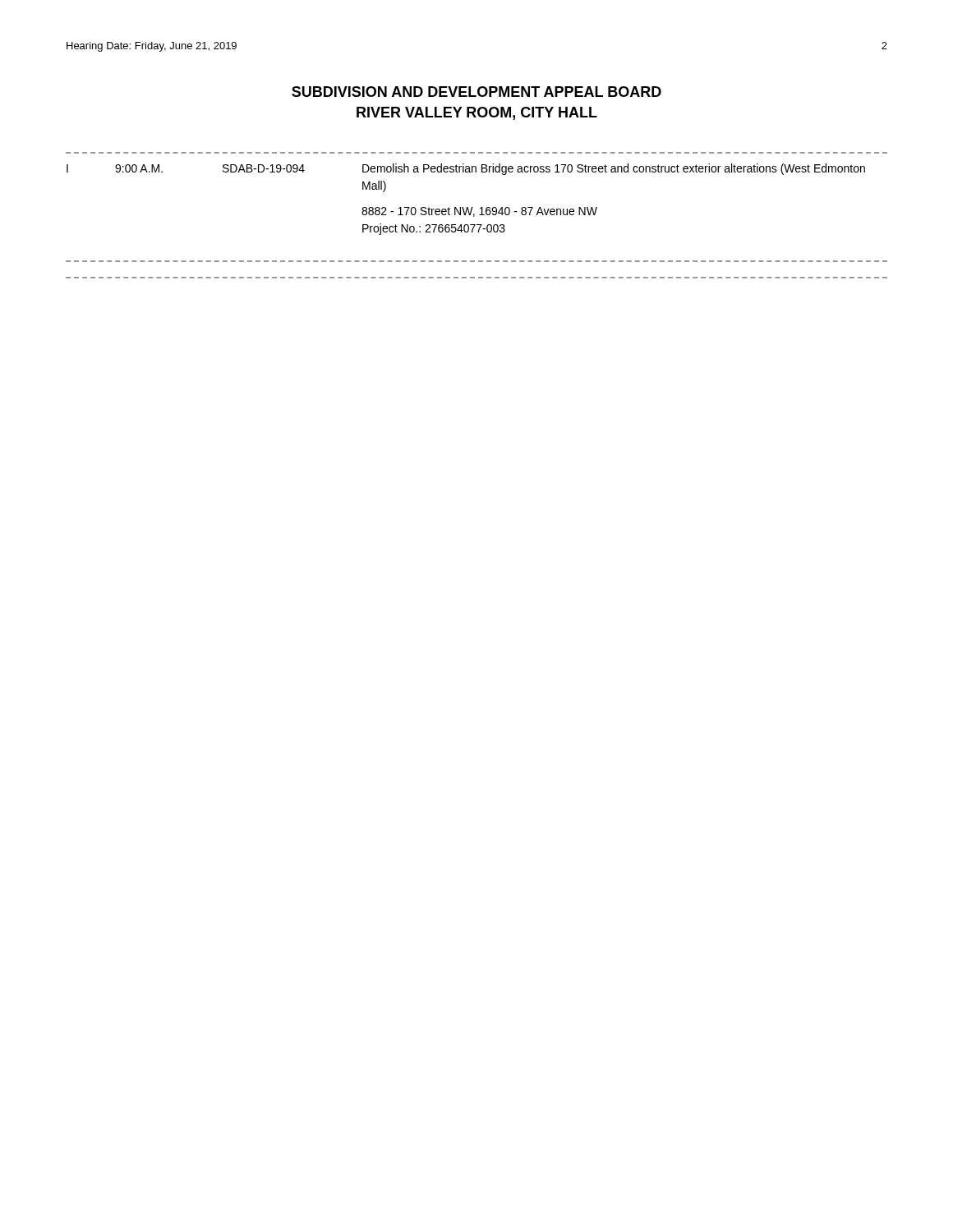Locate the table with the text "I 9:00 A.M. SDAB-D-19-094"
953x1232 pixels.
coord(476,195)
